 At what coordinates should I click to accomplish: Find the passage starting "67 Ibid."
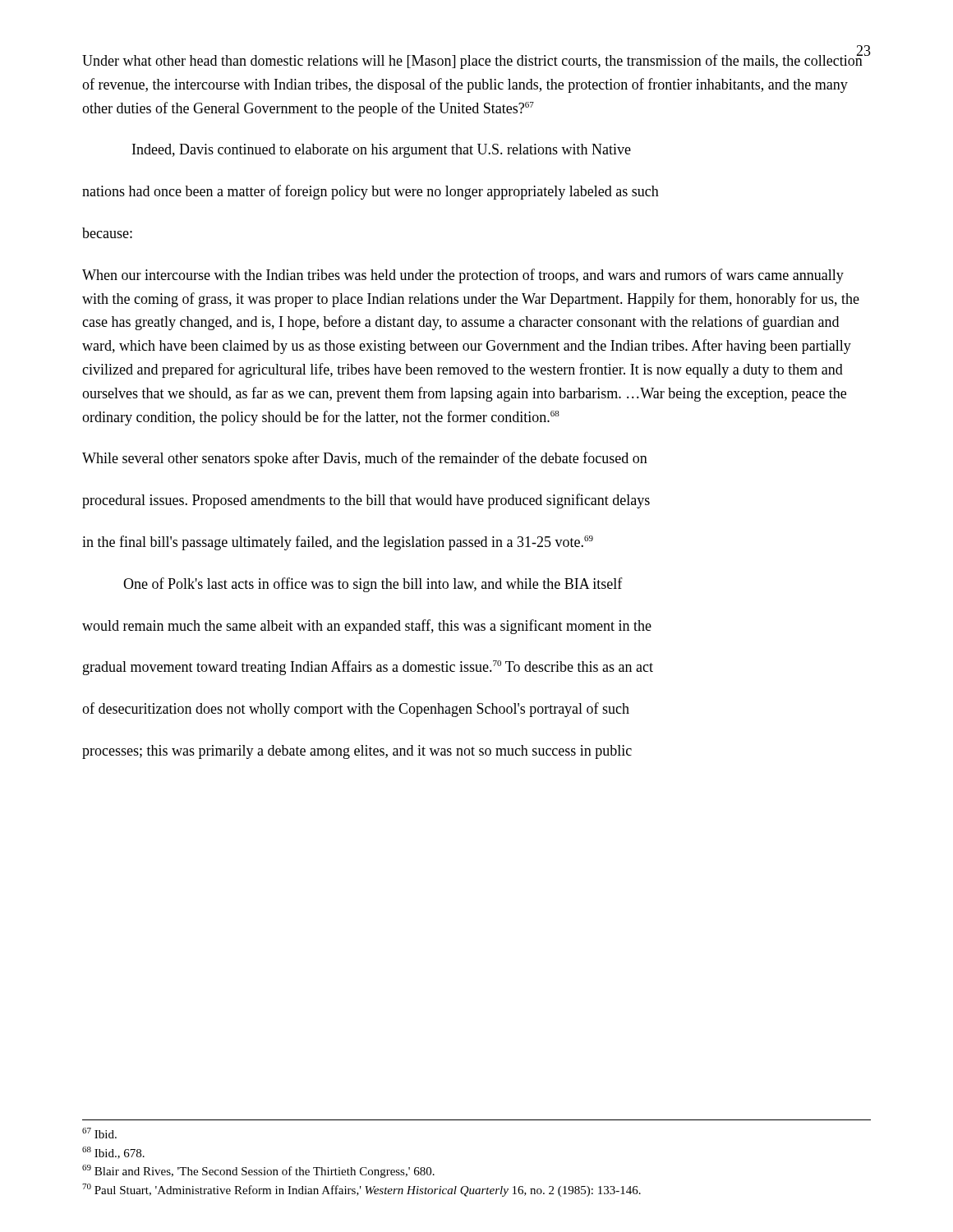tap(99, 1133)
